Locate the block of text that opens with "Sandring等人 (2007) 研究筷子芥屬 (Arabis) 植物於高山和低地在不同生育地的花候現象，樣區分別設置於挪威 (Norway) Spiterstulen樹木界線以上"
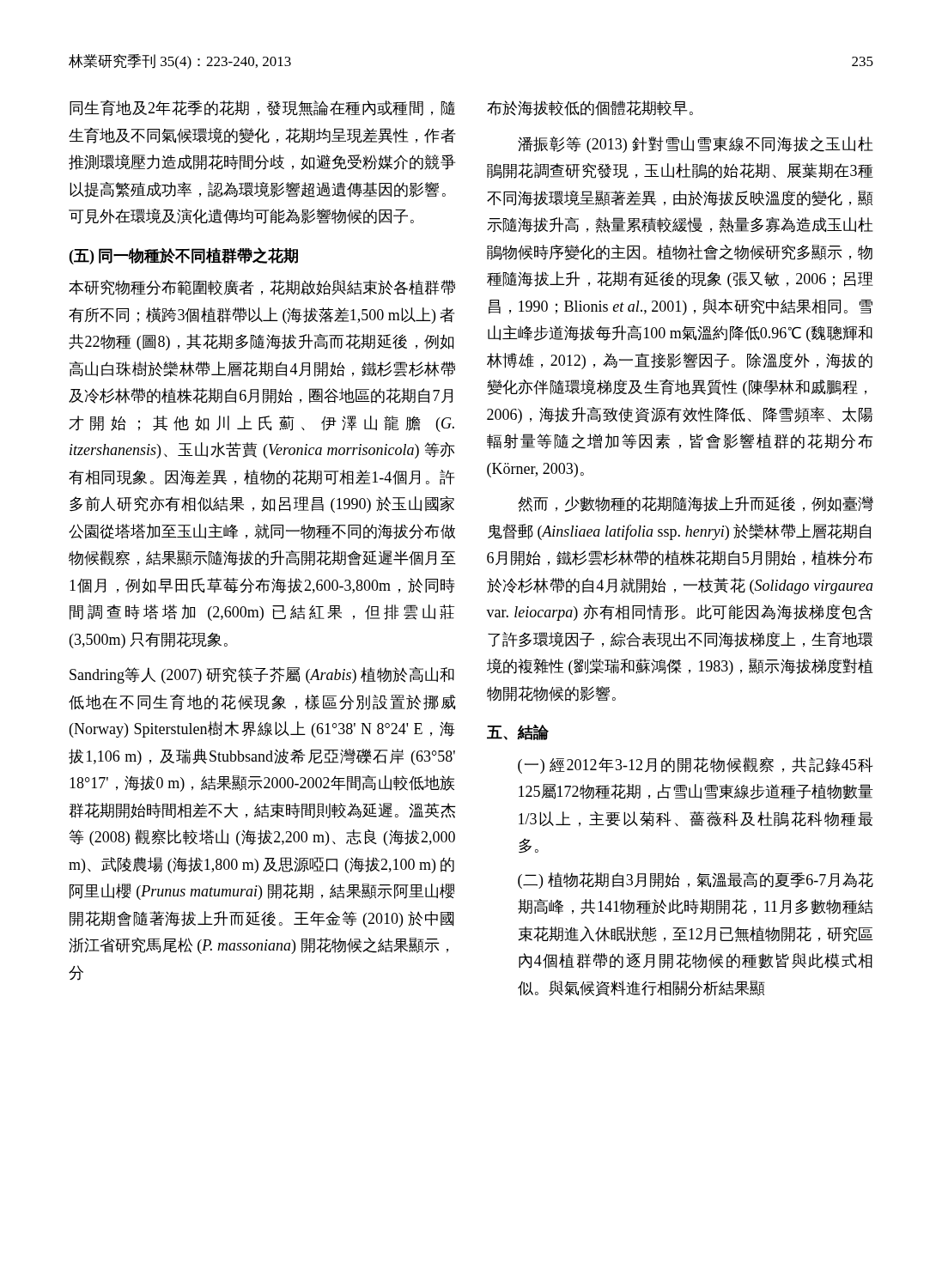942x1288 pixels. point(262,824)
